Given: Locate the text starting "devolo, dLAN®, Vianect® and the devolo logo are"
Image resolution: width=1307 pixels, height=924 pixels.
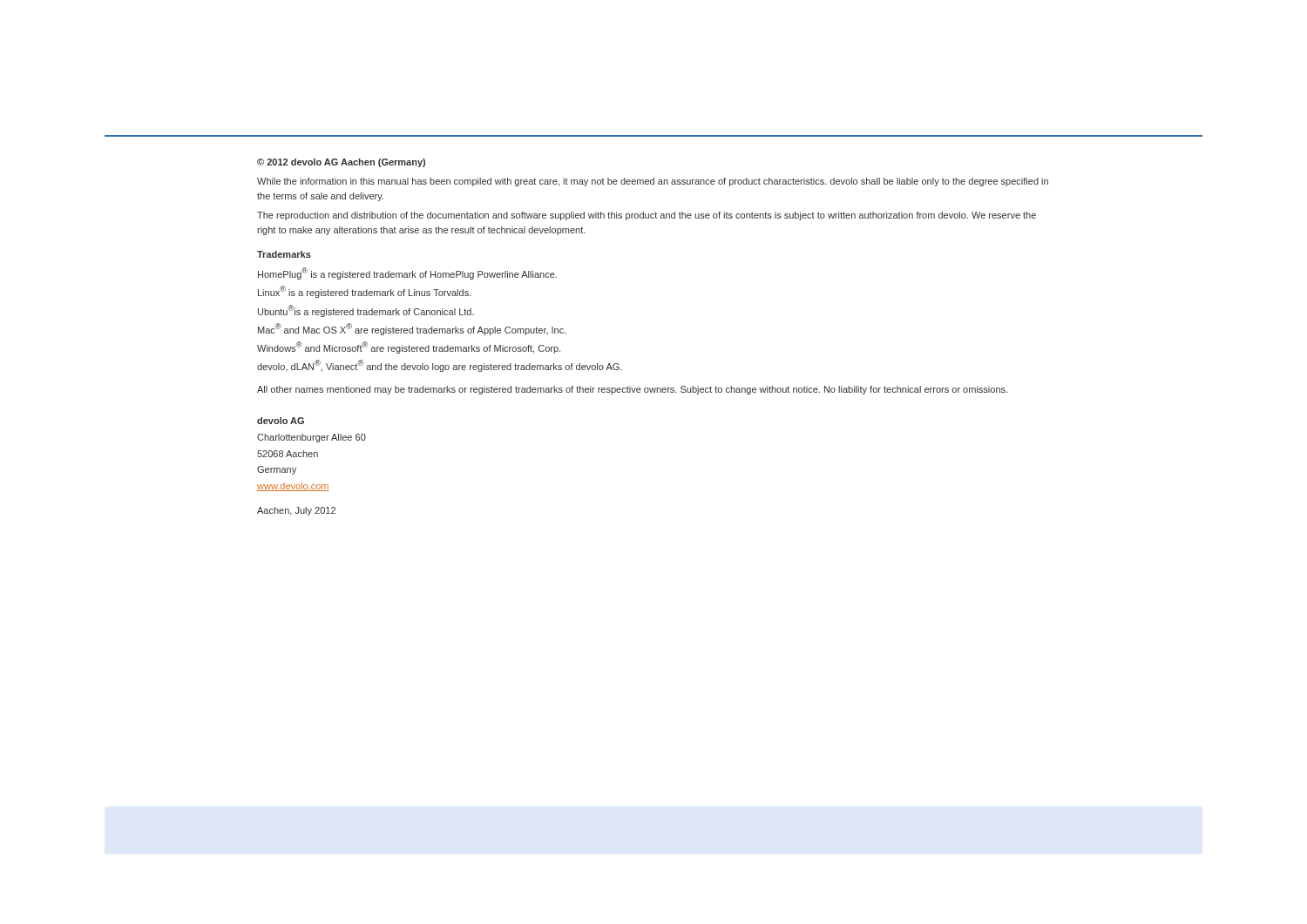Looking at the screenshot, I should tap(440, 365).
